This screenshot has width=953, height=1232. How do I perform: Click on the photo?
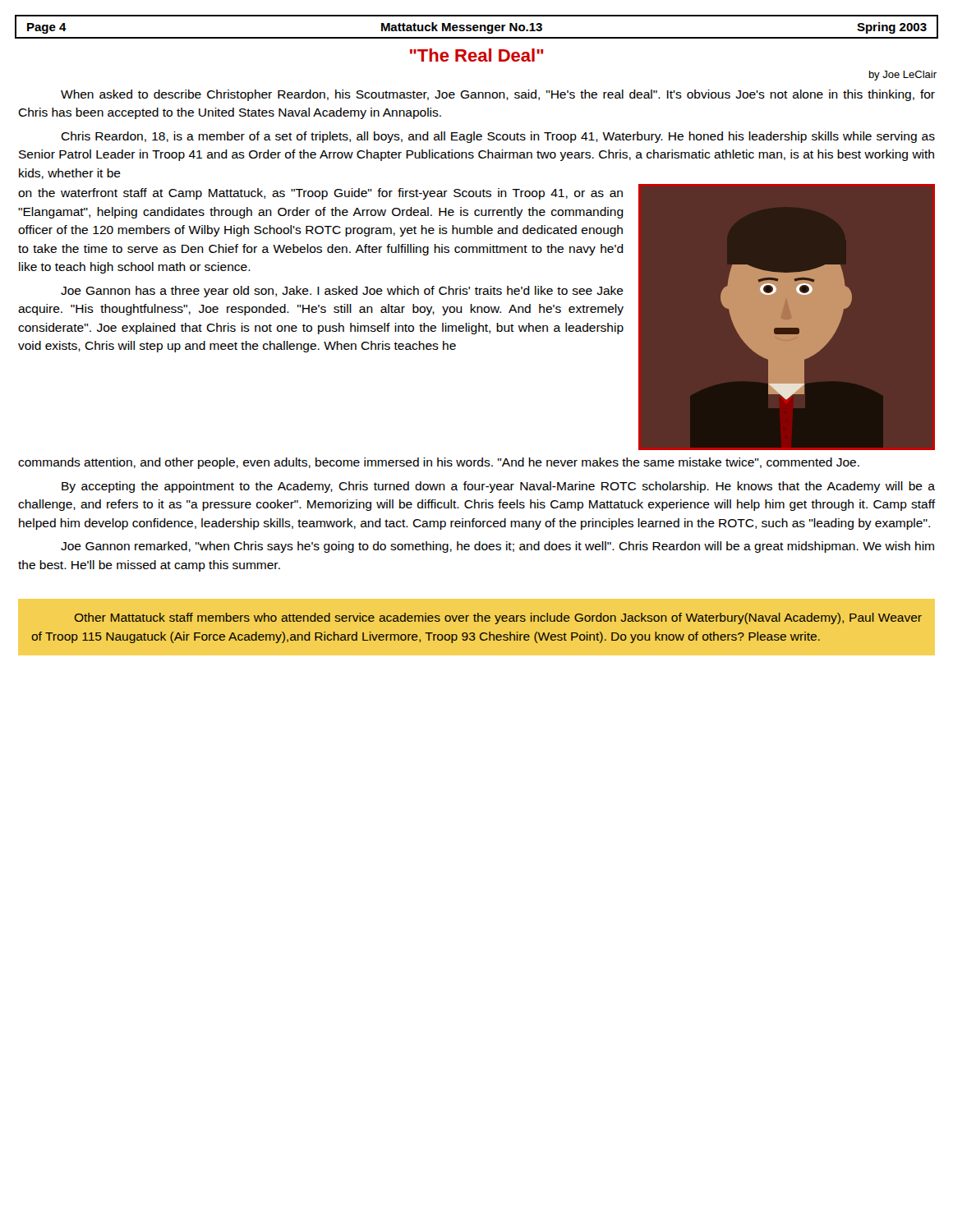pyautogui.click(x=787, y=317)
